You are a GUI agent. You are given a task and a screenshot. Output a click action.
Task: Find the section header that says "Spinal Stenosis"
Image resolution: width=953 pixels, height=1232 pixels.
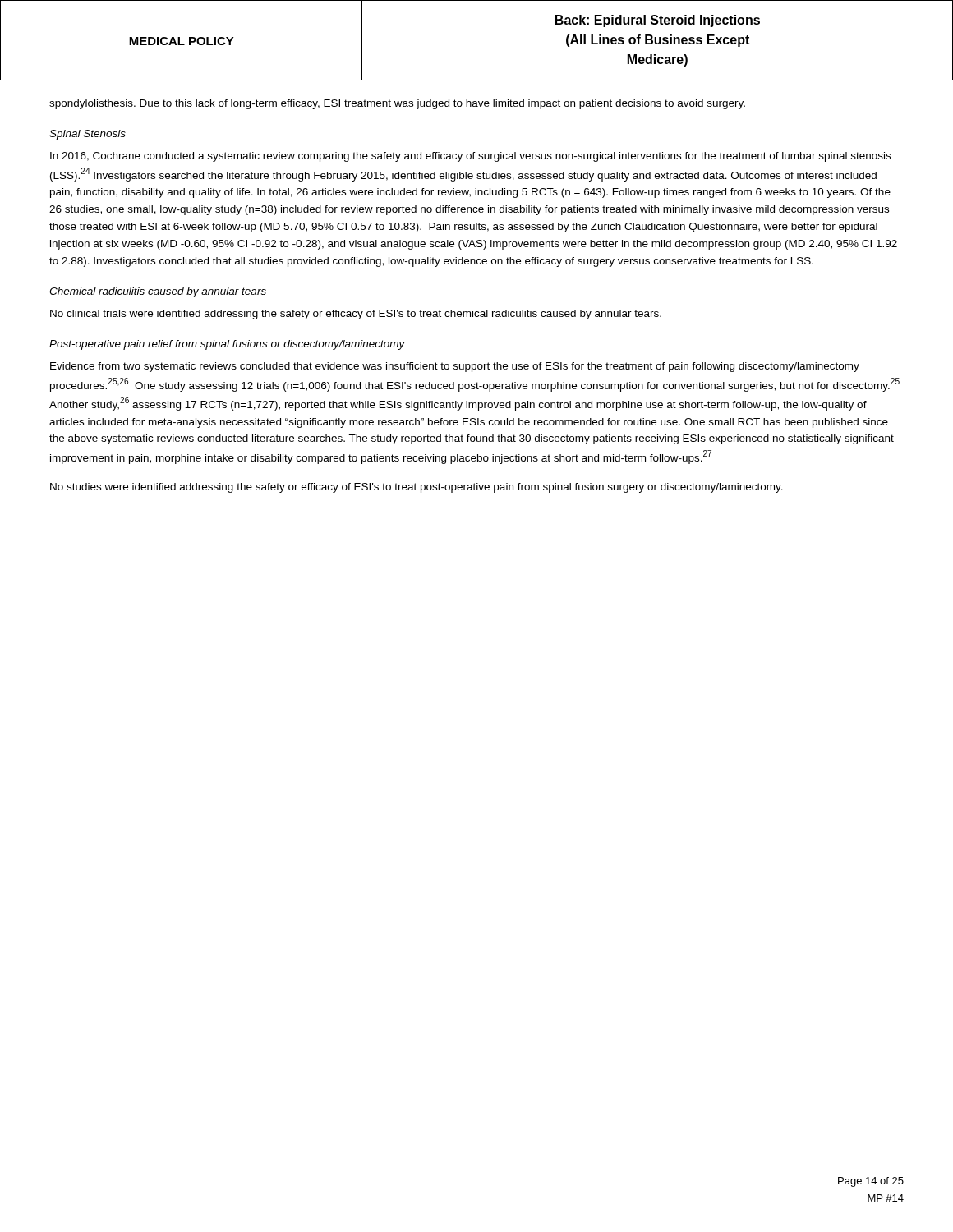pyautogui.click(x=88, y=133)
